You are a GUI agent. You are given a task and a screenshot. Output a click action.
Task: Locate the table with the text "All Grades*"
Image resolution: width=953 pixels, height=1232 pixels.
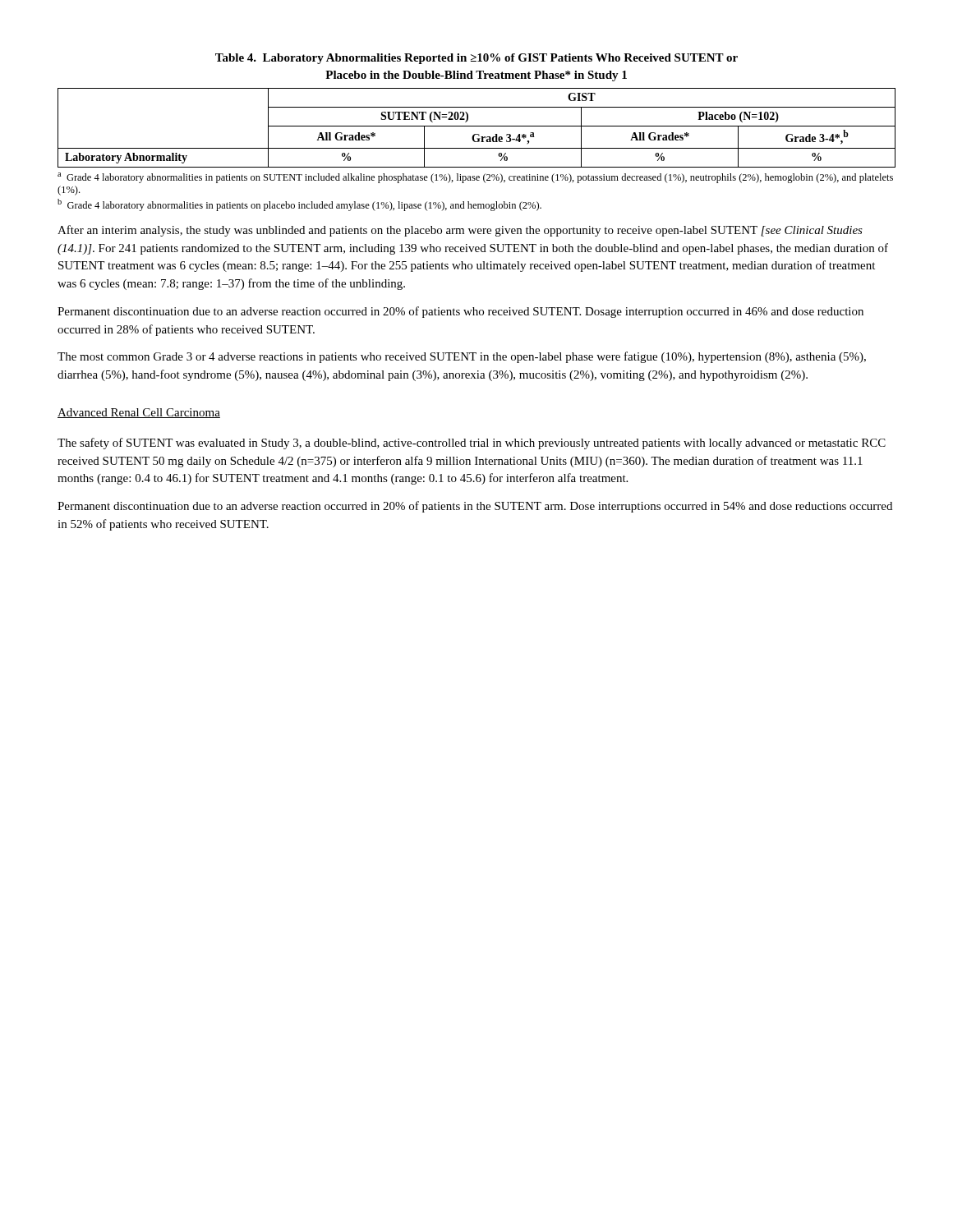(x=476, y=128)
